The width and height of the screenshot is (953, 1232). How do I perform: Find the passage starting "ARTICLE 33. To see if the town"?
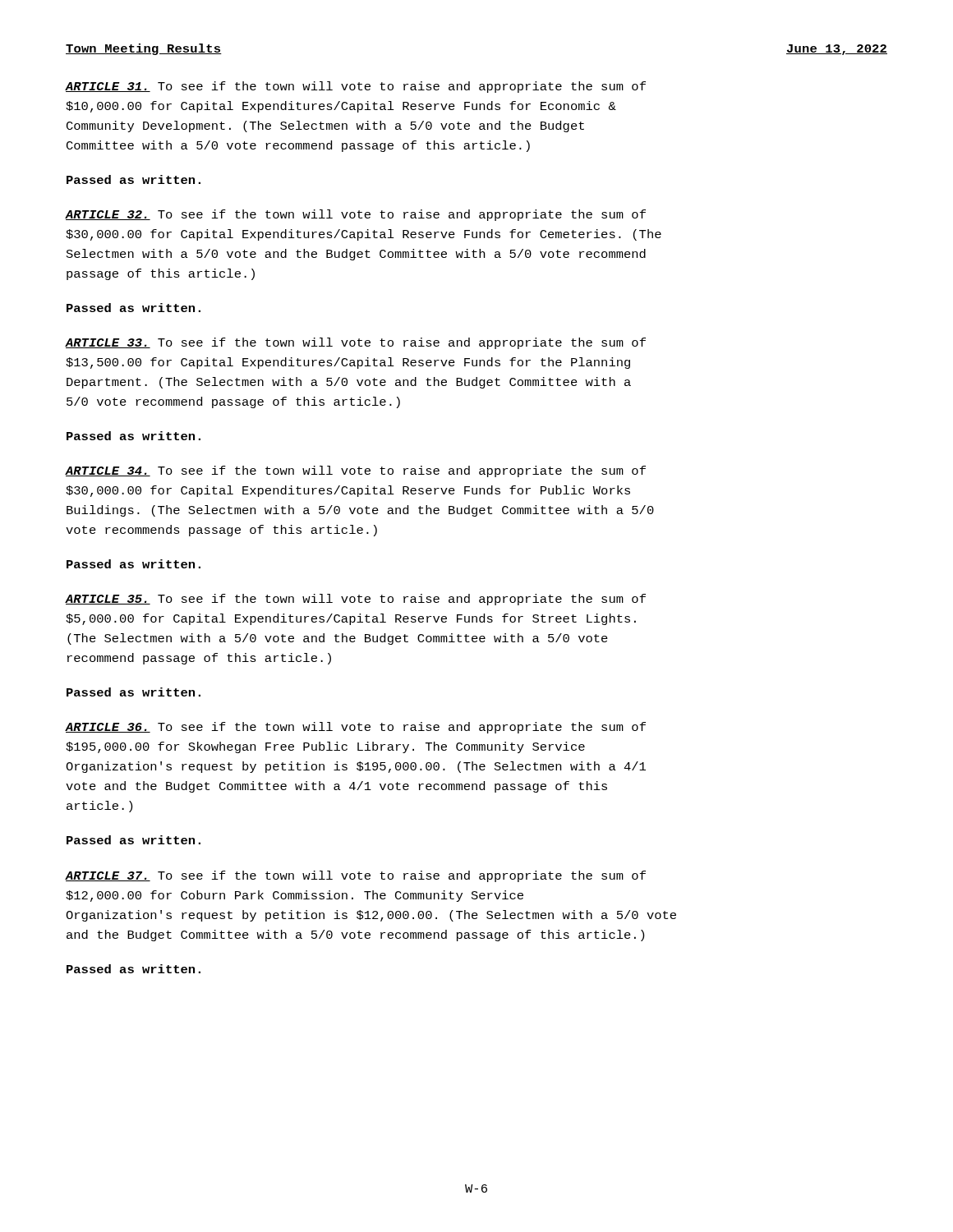pos(476,373)
